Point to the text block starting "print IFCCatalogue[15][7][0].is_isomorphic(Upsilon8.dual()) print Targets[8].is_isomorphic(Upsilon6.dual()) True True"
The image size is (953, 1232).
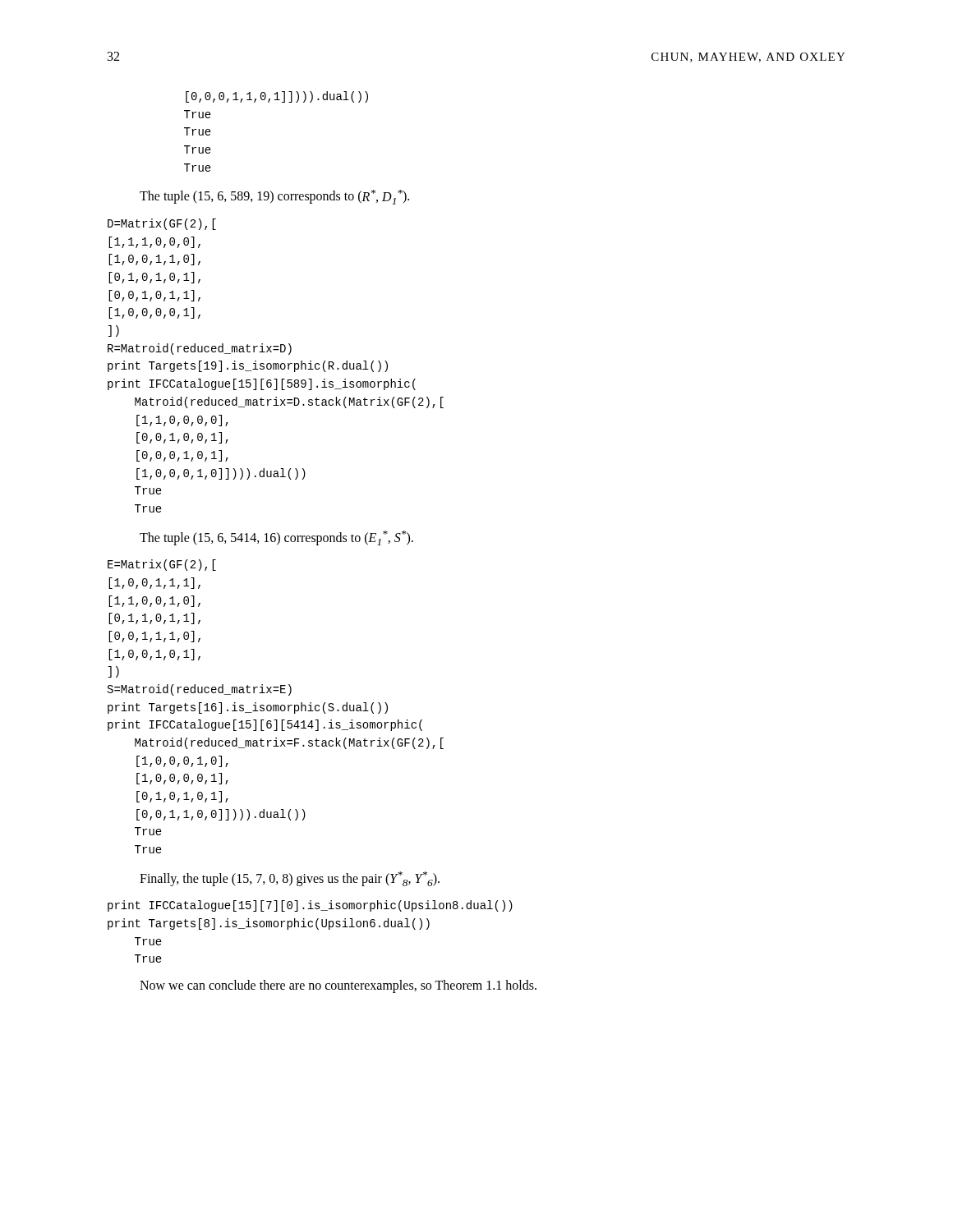coord(310,906)
